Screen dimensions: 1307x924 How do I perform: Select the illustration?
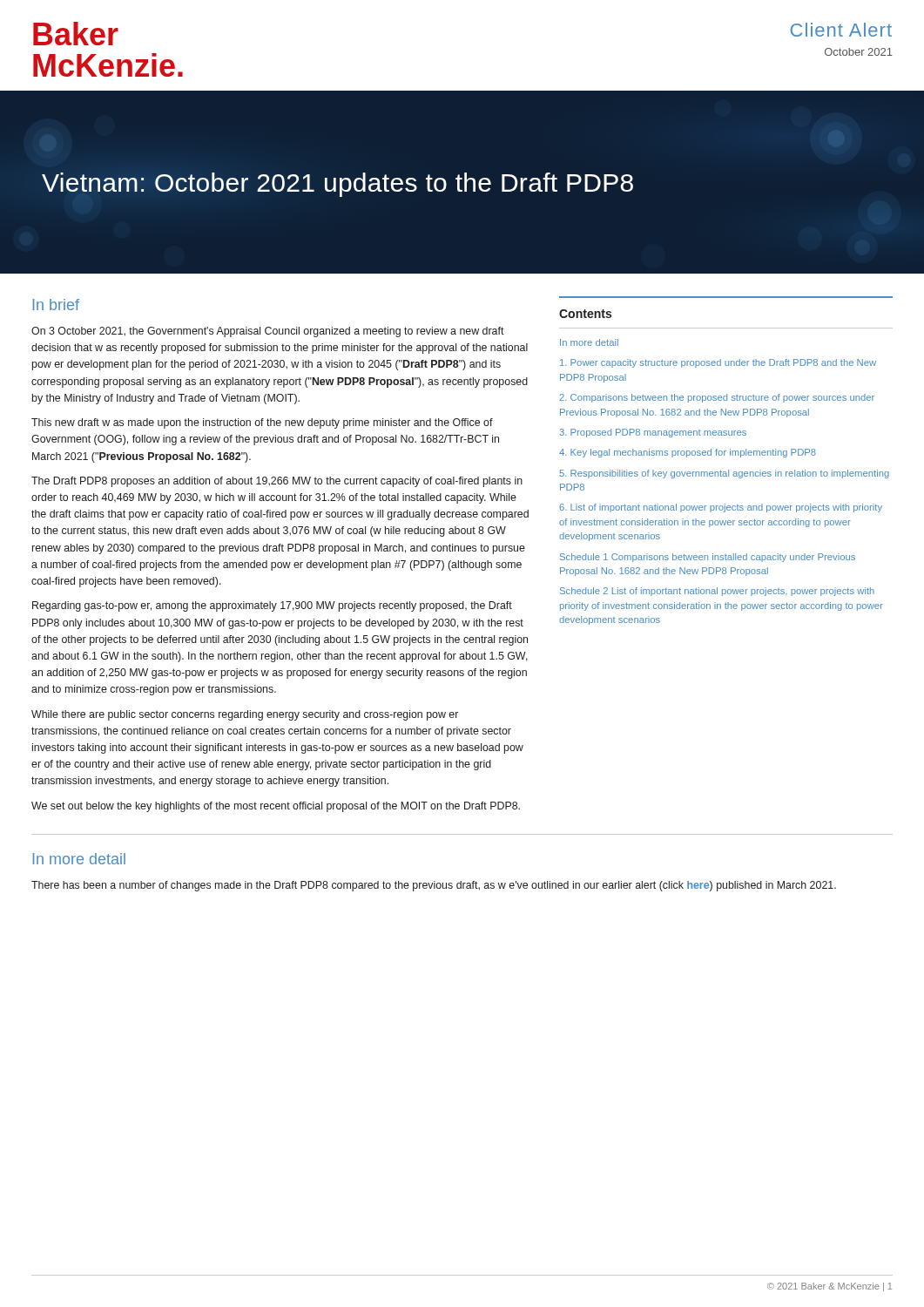462,182
